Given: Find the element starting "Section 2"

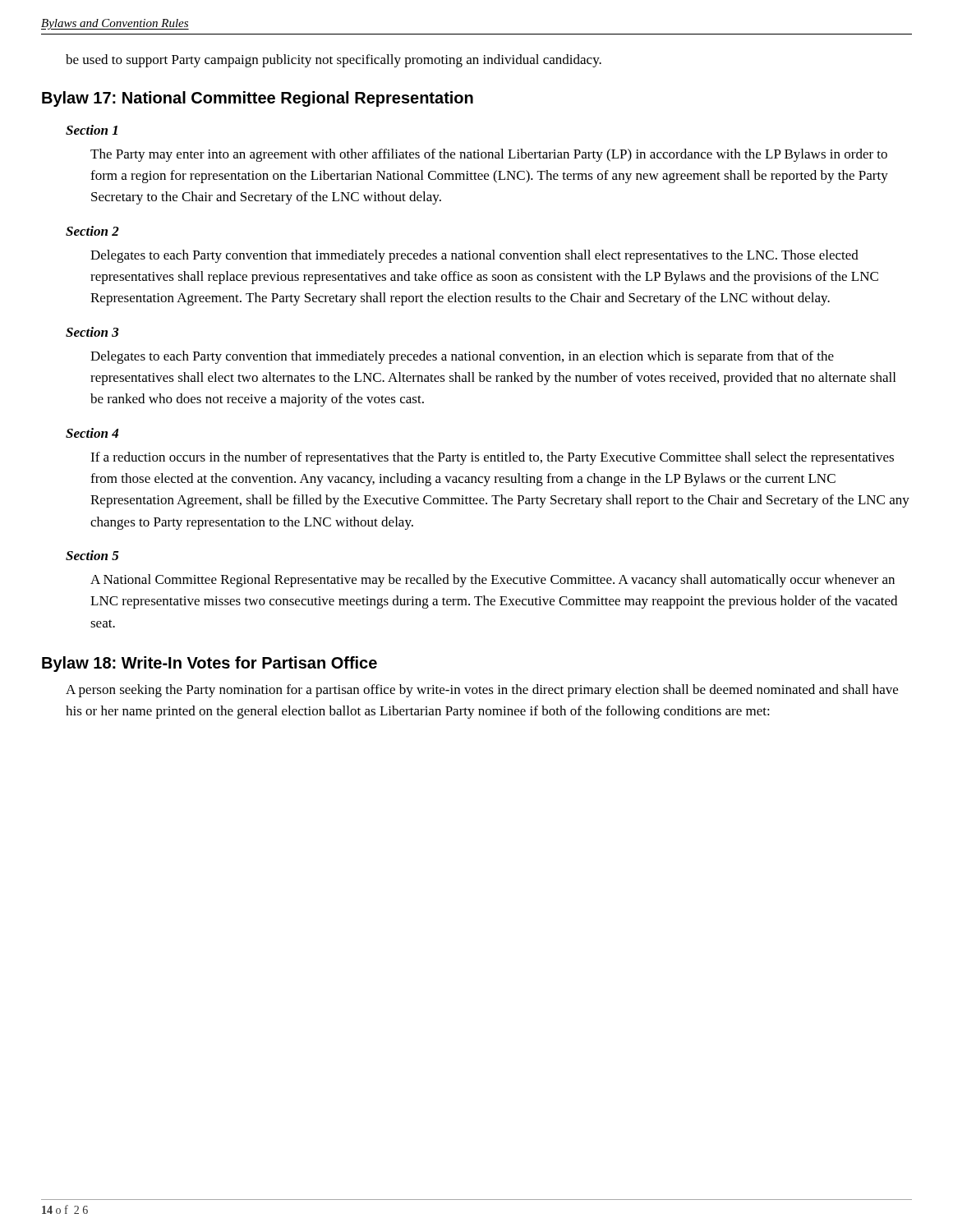Looking at the screenshot, I should 92,231.
